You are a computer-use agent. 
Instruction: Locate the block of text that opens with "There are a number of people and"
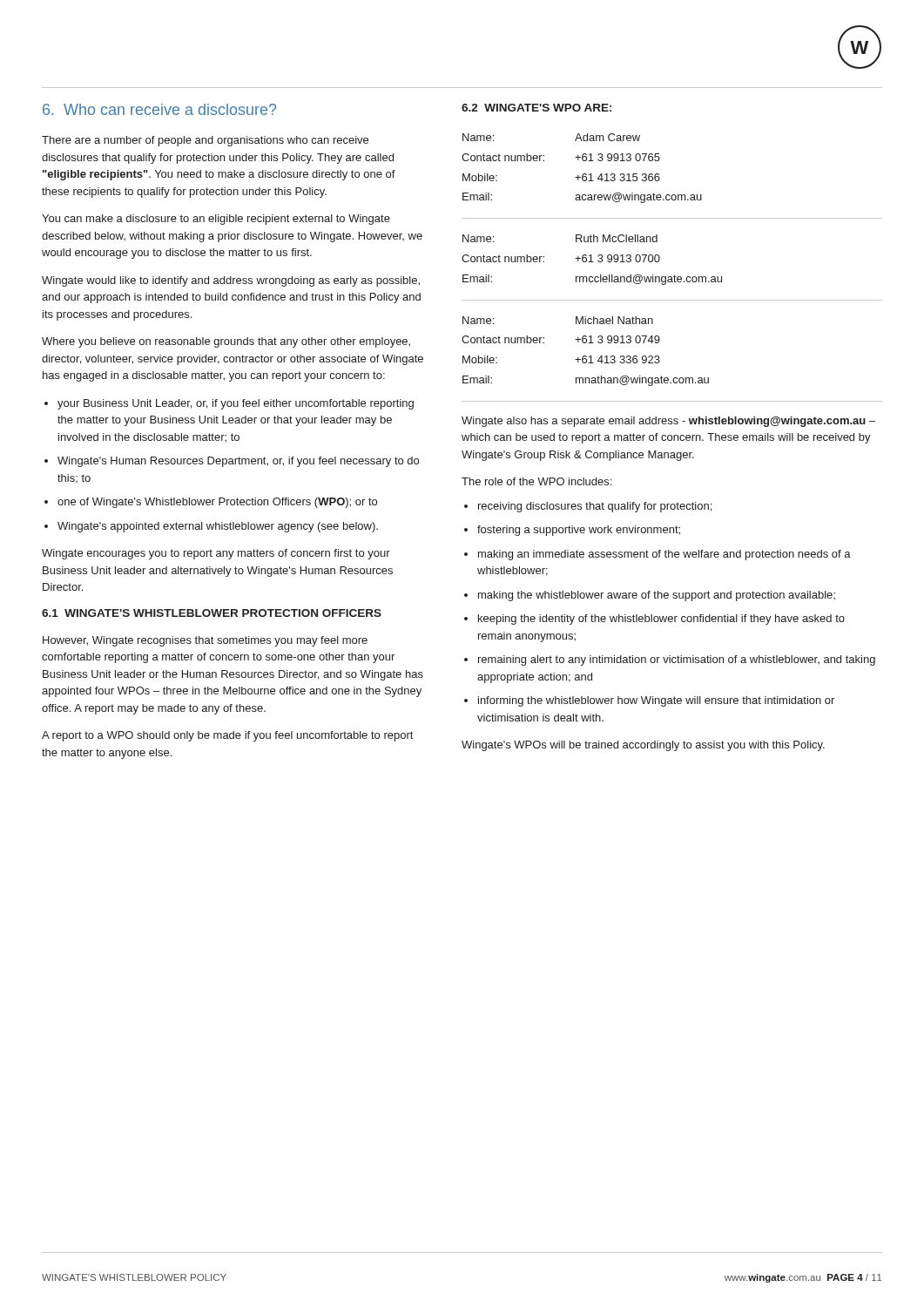pyautogui.click(x=233, y=166)
